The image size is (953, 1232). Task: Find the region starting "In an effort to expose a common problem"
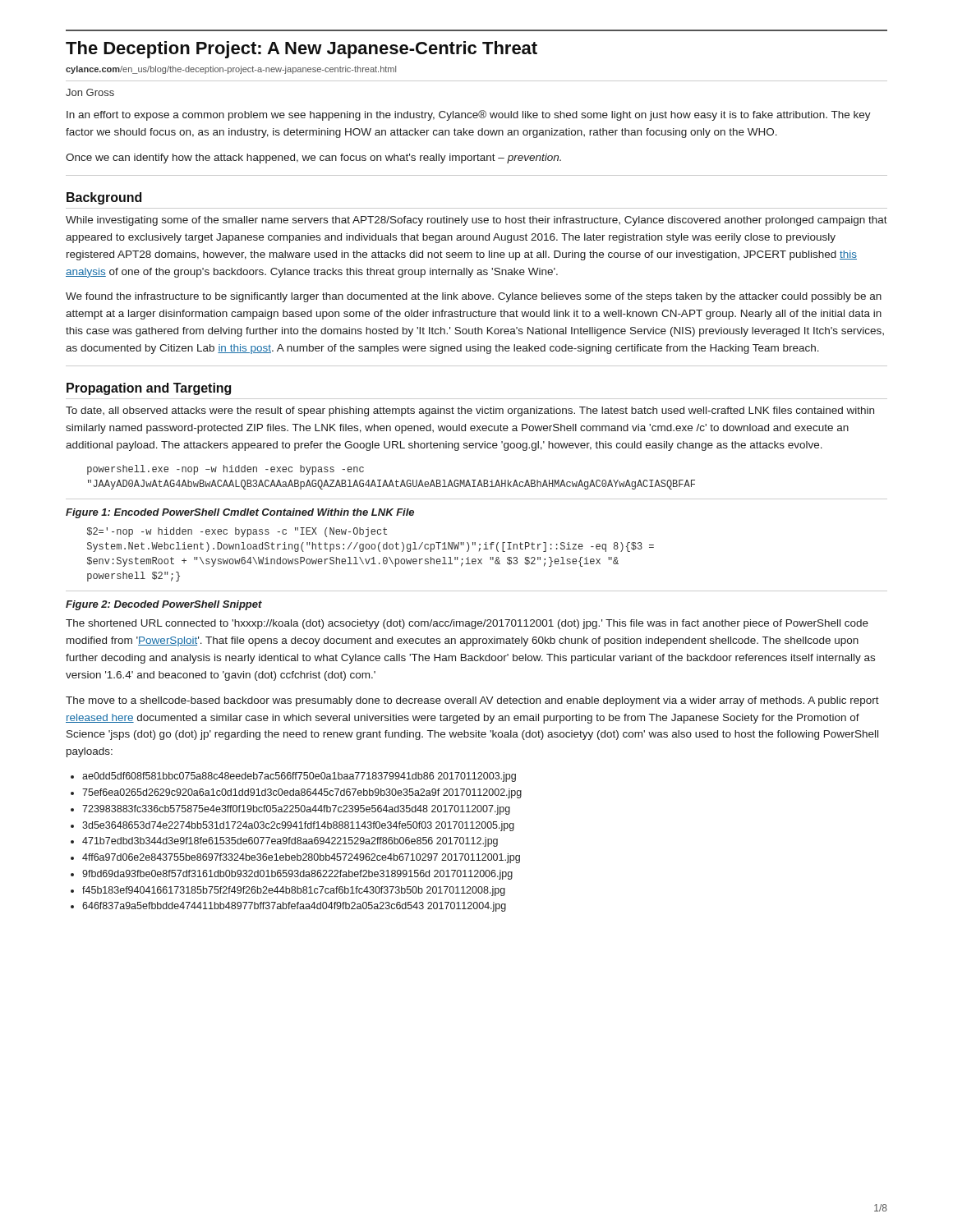(x=468, y=123)
